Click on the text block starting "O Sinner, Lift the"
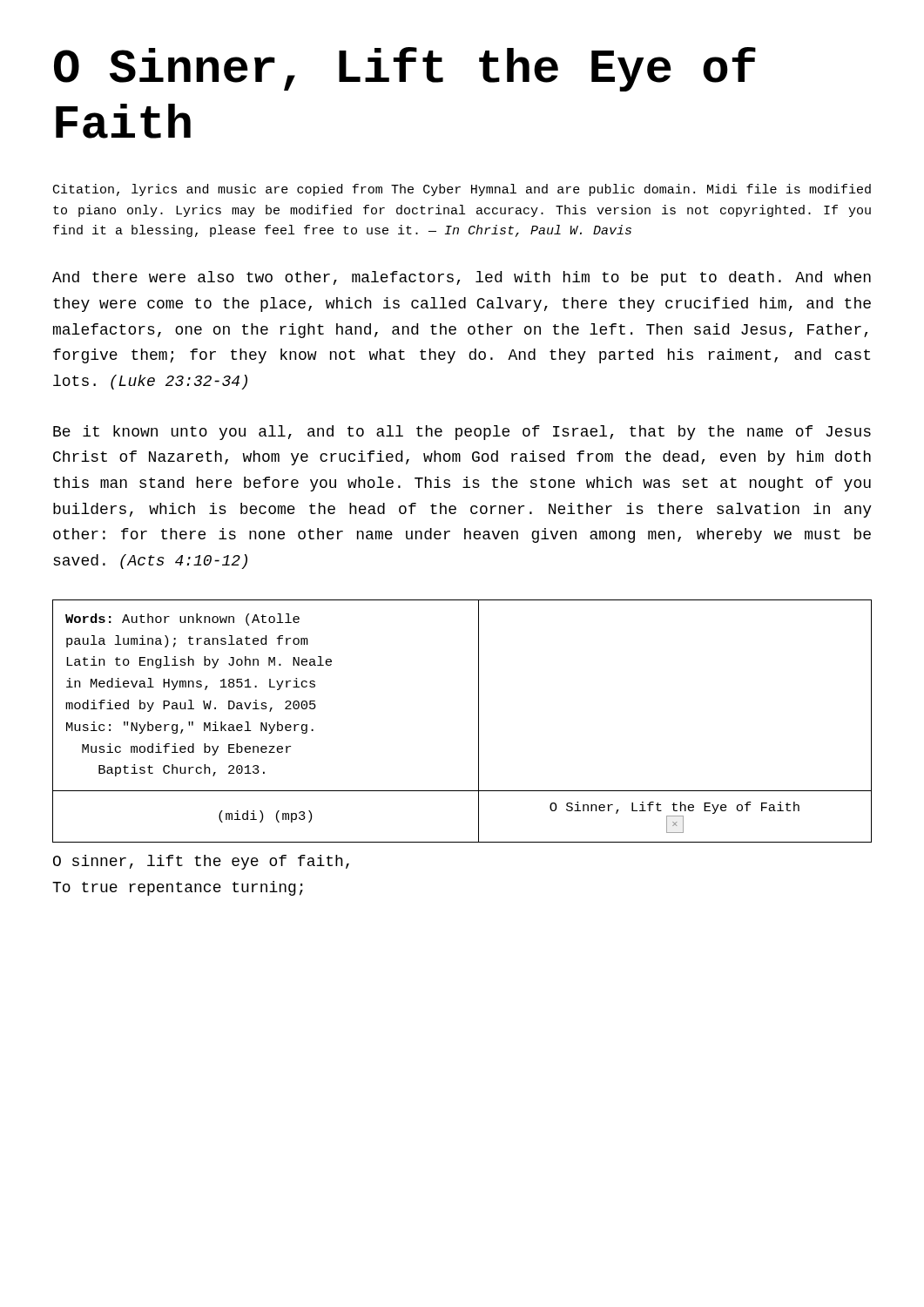The width and height of the screenshot is (924, 1307). click(405, 97)
